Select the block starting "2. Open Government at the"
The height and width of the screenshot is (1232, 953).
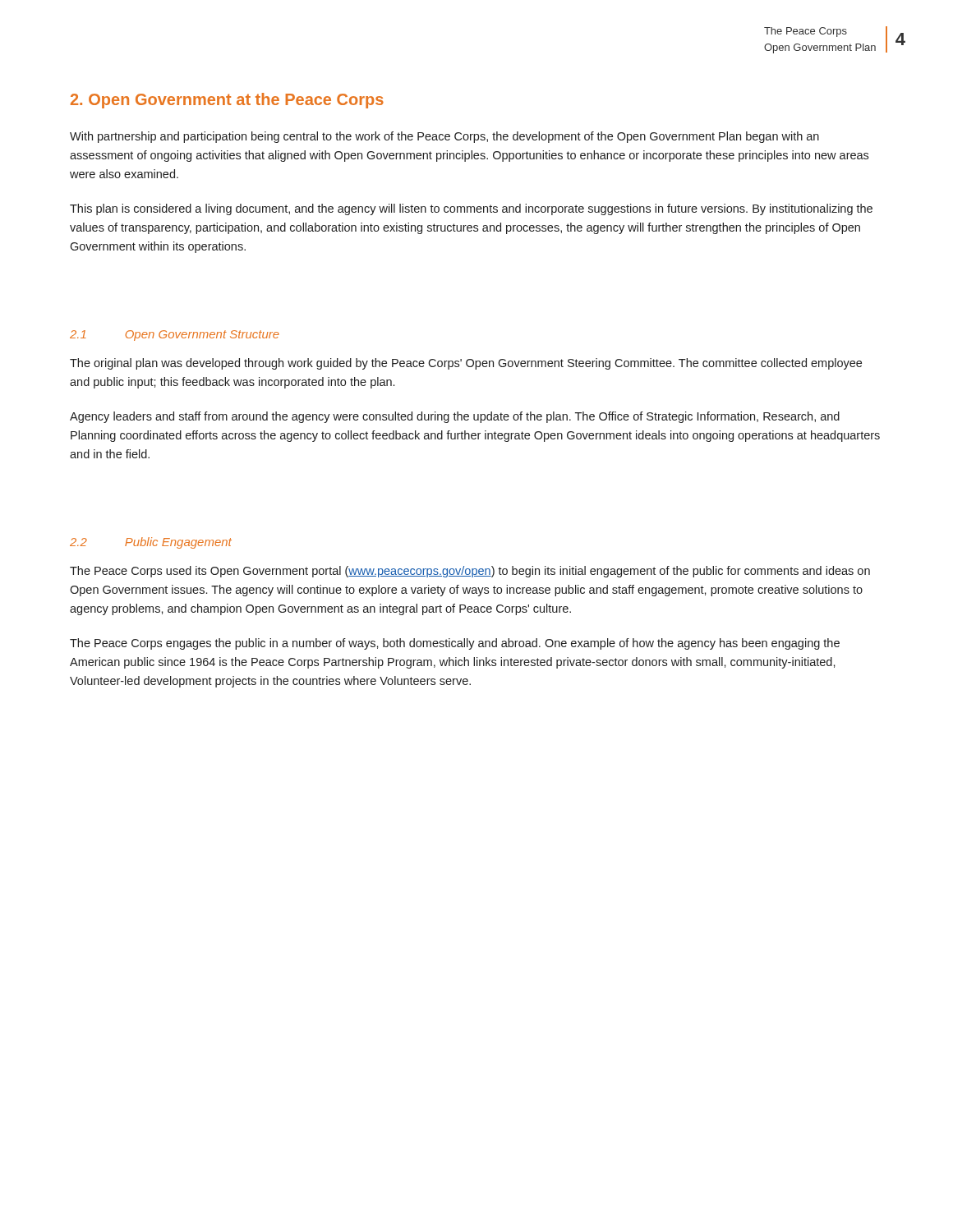tap(227, 99)
